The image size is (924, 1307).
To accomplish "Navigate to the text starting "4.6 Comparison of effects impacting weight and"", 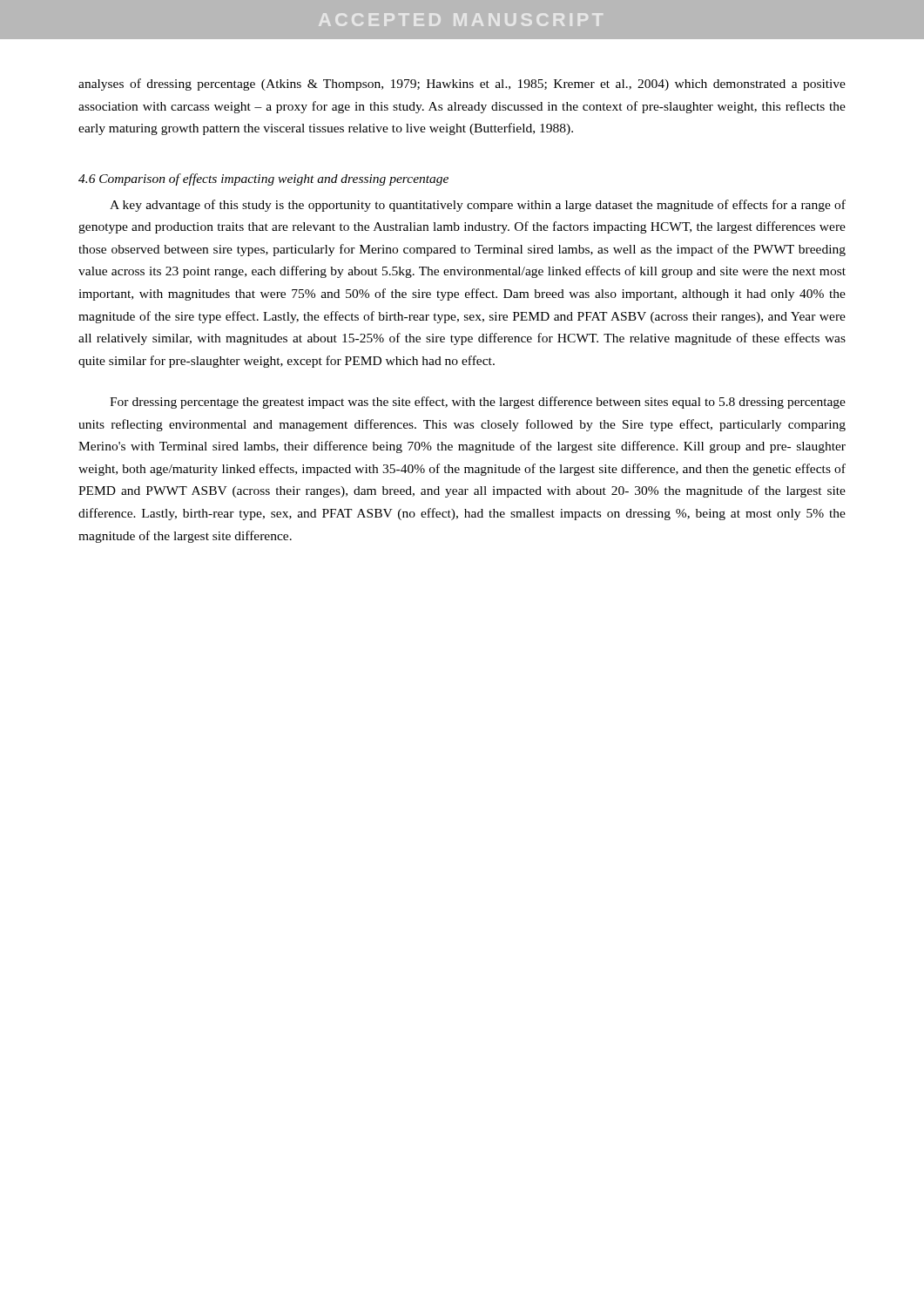I will (264, 178).
